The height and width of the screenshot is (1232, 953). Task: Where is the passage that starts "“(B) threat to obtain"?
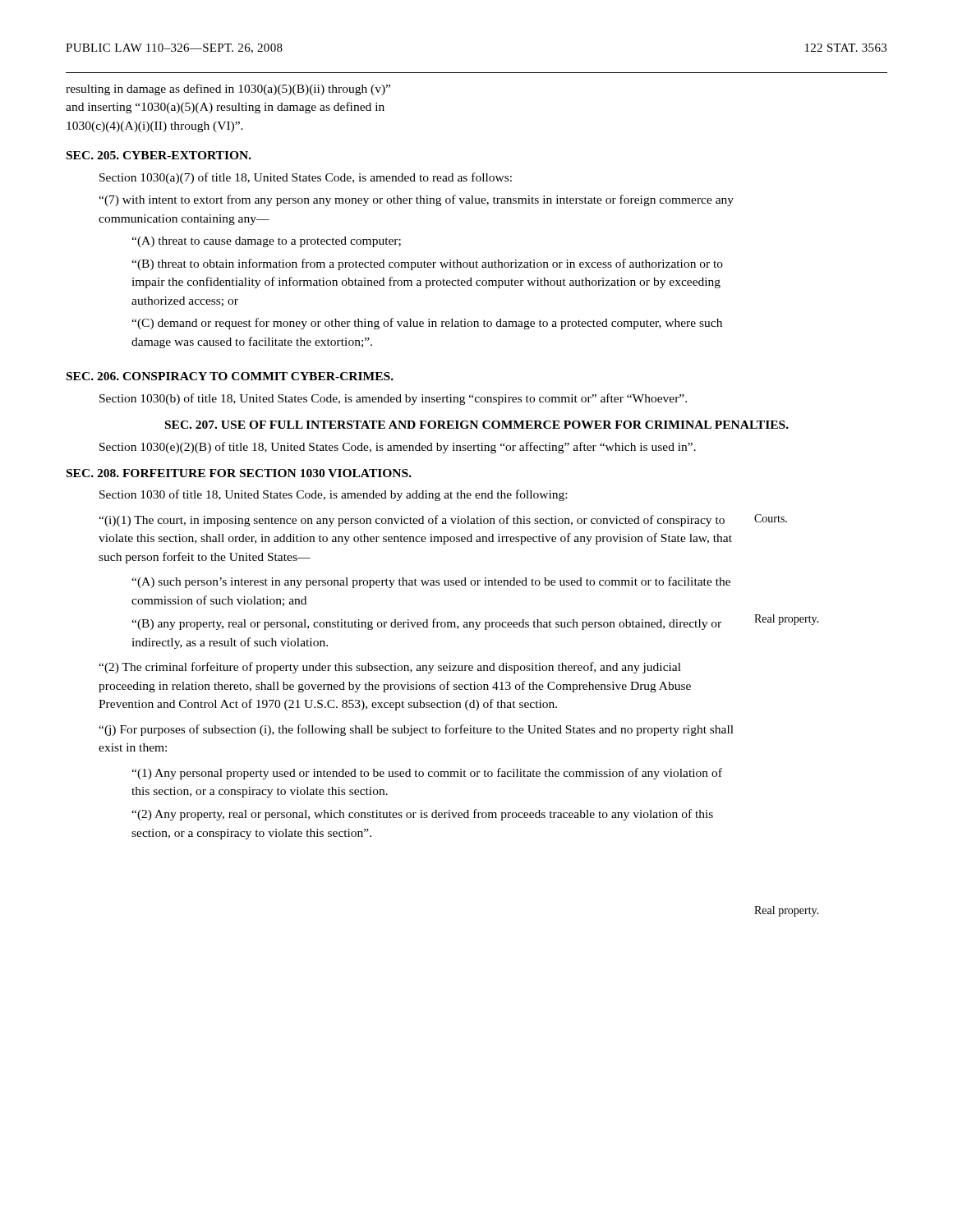coord(427,281)
